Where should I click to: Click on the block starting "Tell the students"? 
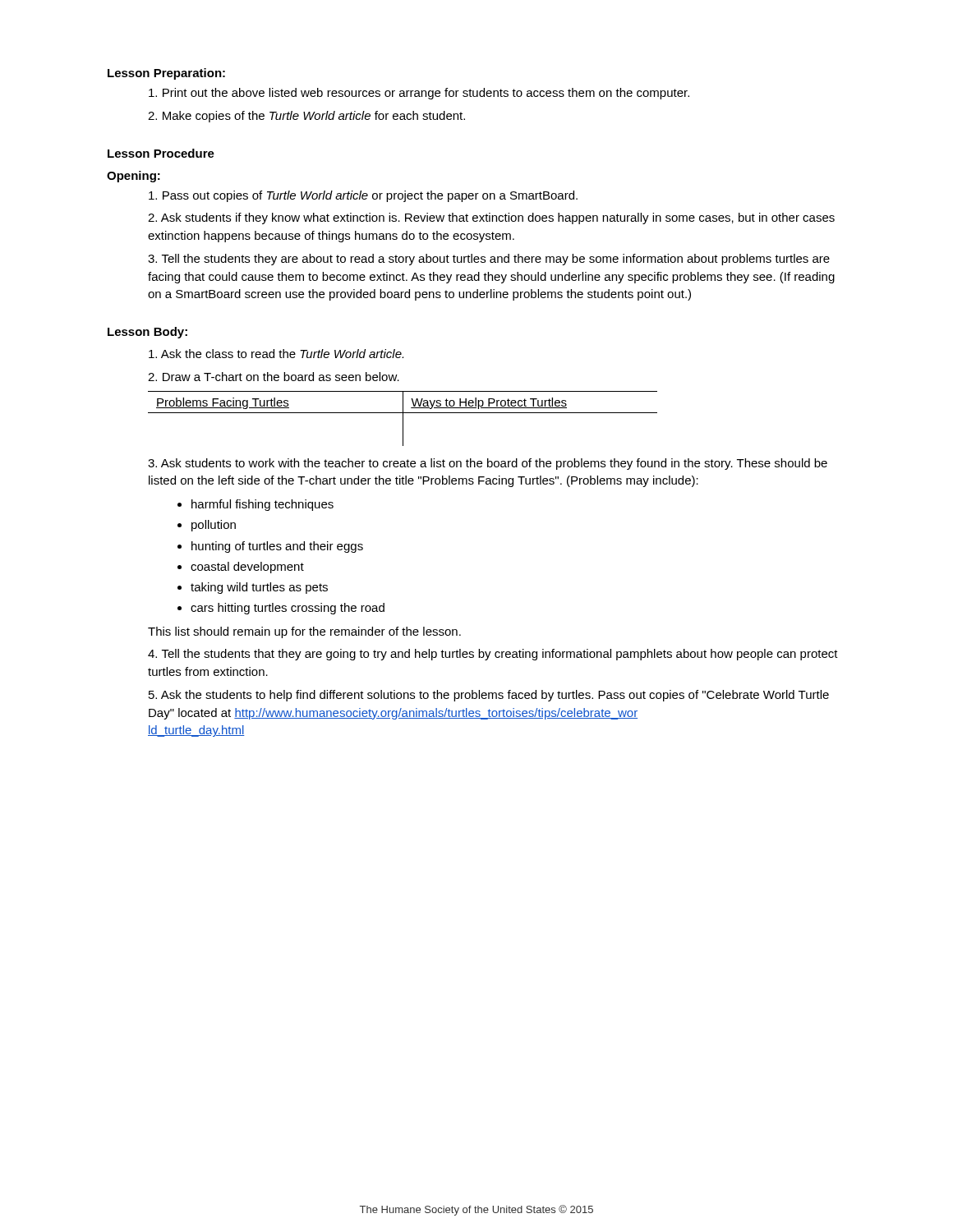click(x=497, y=663)
